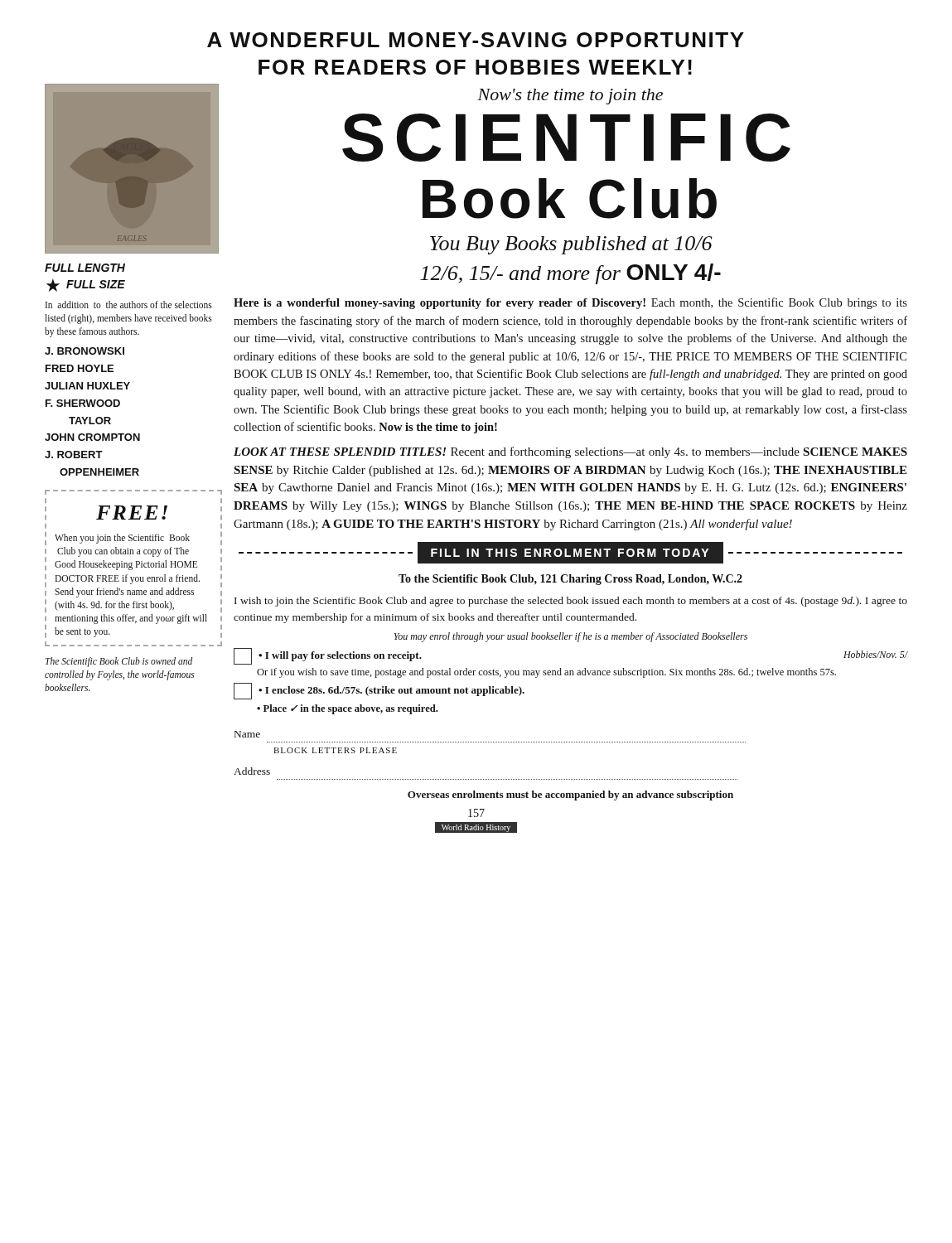Navigate to the region starting "Now's the time to join the"

[570, 94]
